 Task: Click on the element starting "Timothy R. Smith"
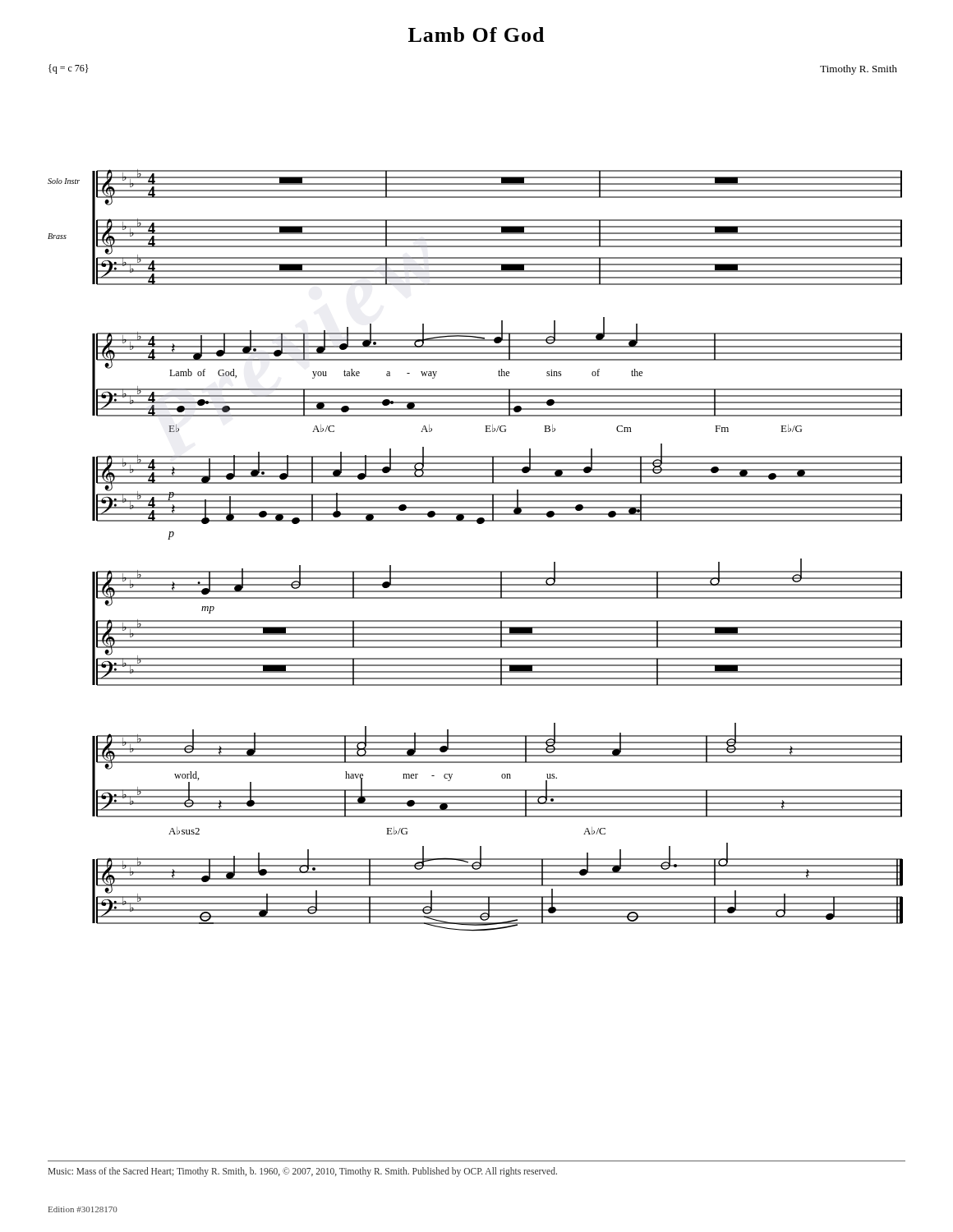(859, 69)
